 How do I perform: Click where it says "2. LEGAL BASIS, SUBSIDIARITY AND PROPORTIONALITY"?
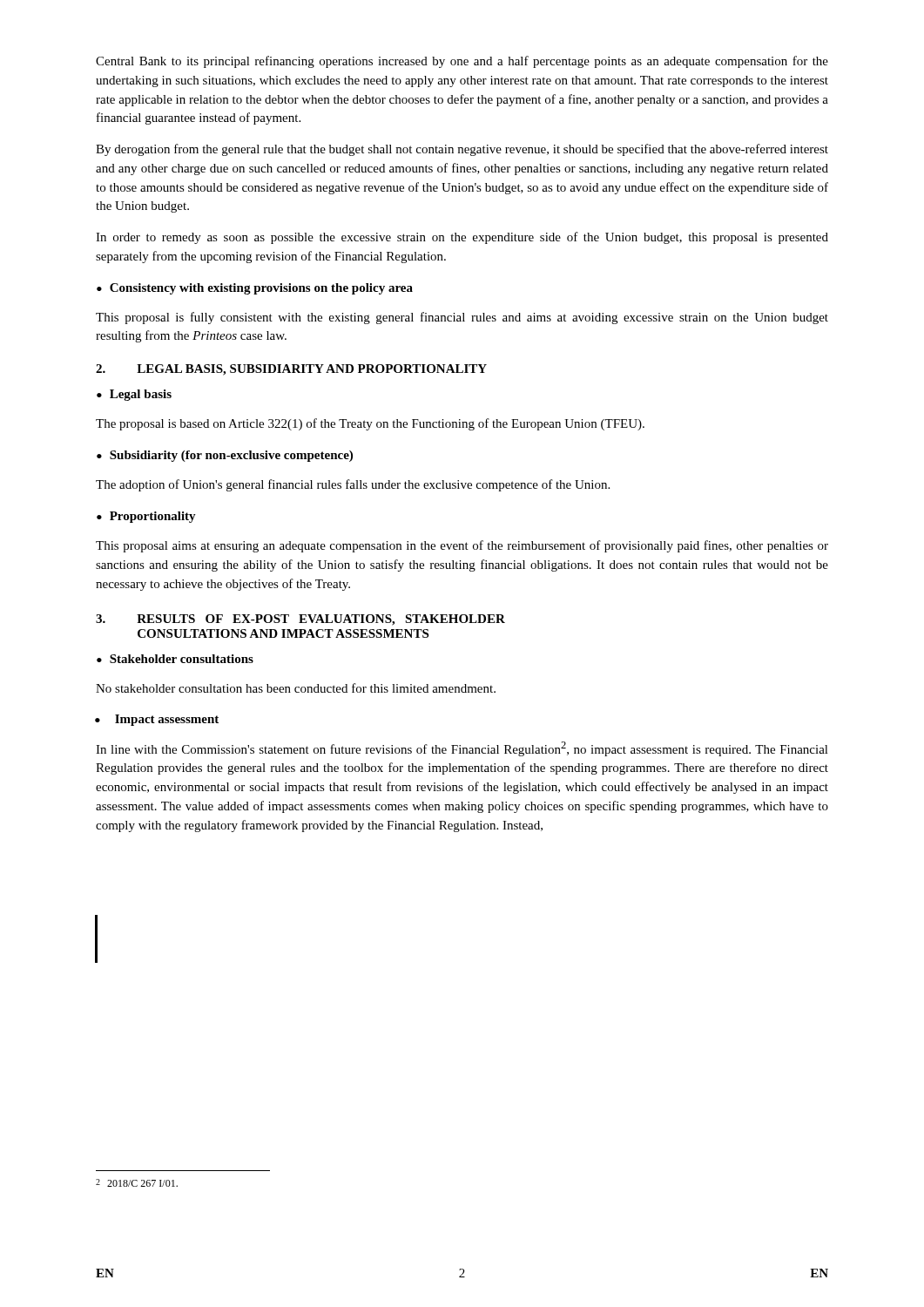click(462, 369)
